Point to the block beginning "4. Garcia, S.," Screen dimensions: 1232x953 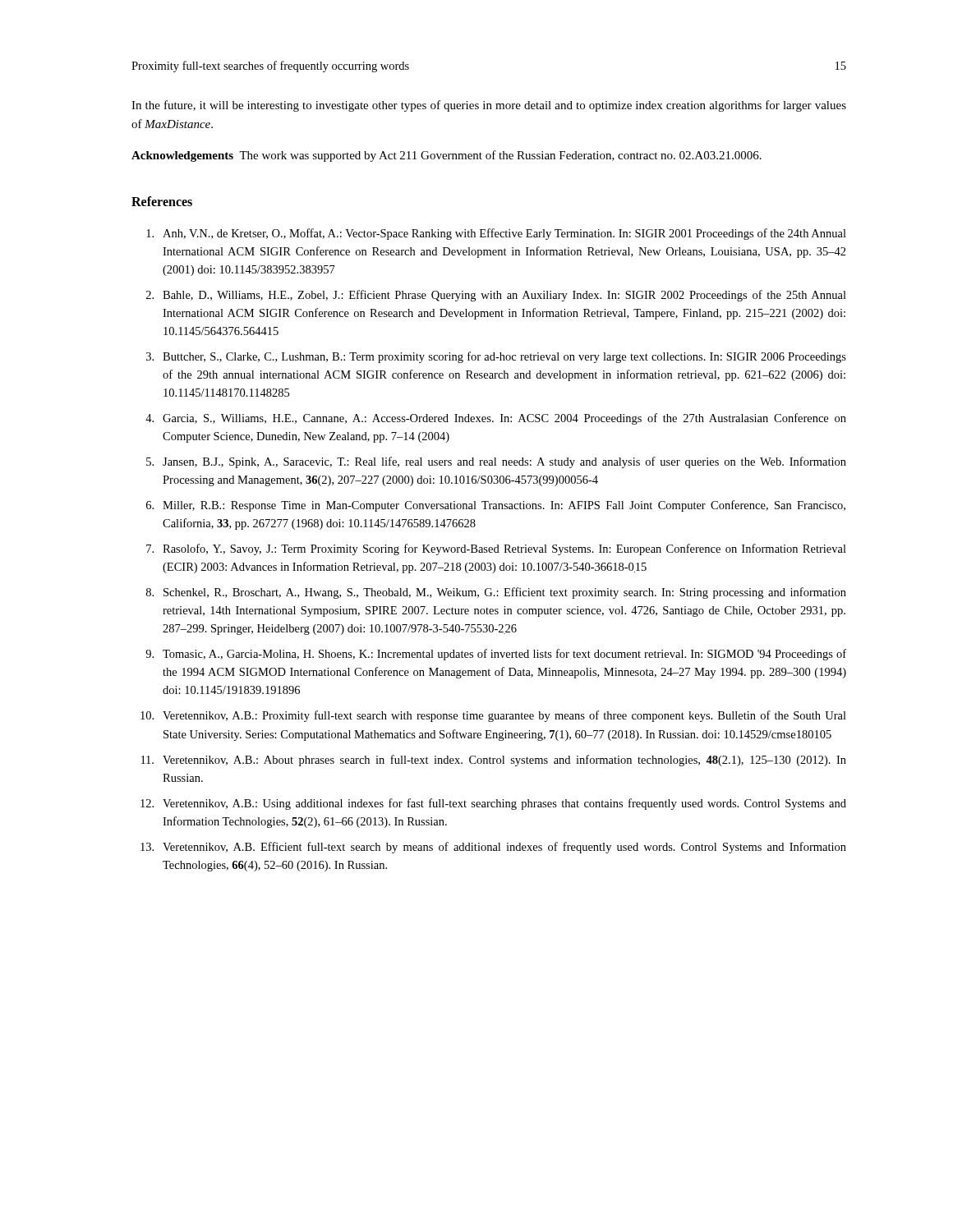point(489,427)
